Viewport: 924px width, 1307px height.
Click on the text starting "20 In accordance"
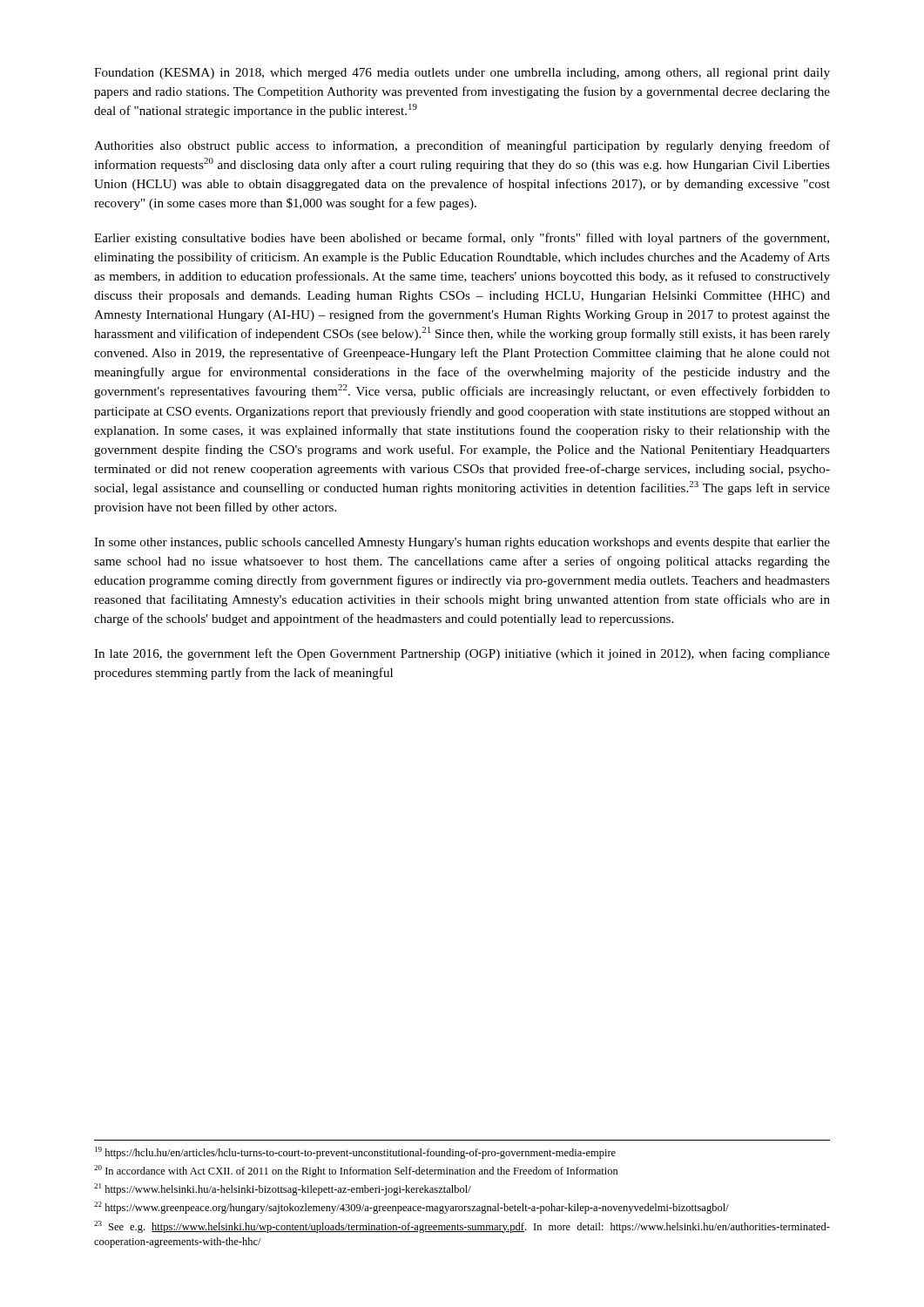[x=356, y=1170]
